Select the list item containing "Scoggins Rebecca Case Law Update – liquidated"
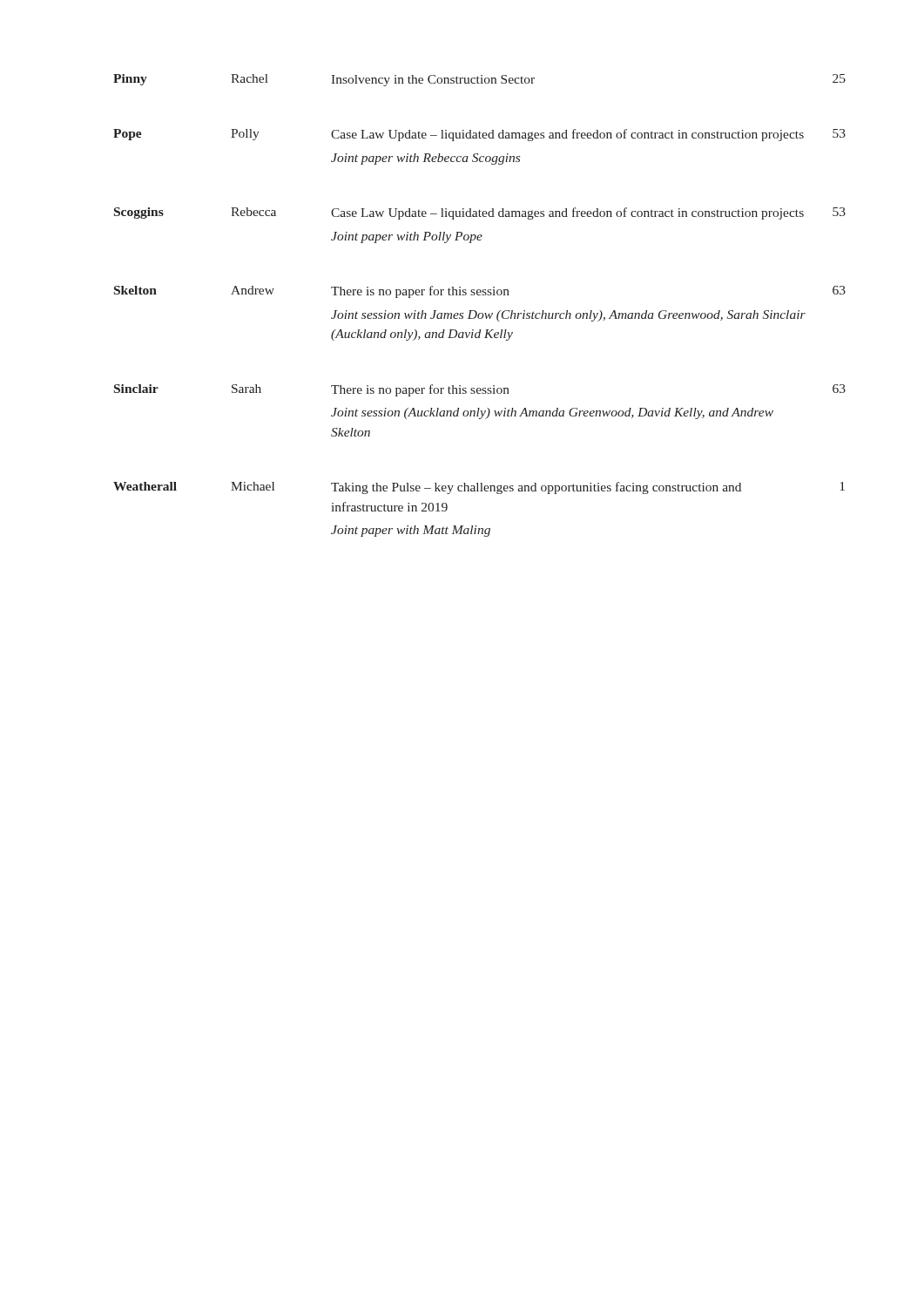Viewport: 924px width, 1307px height. (x=479, y=226)
